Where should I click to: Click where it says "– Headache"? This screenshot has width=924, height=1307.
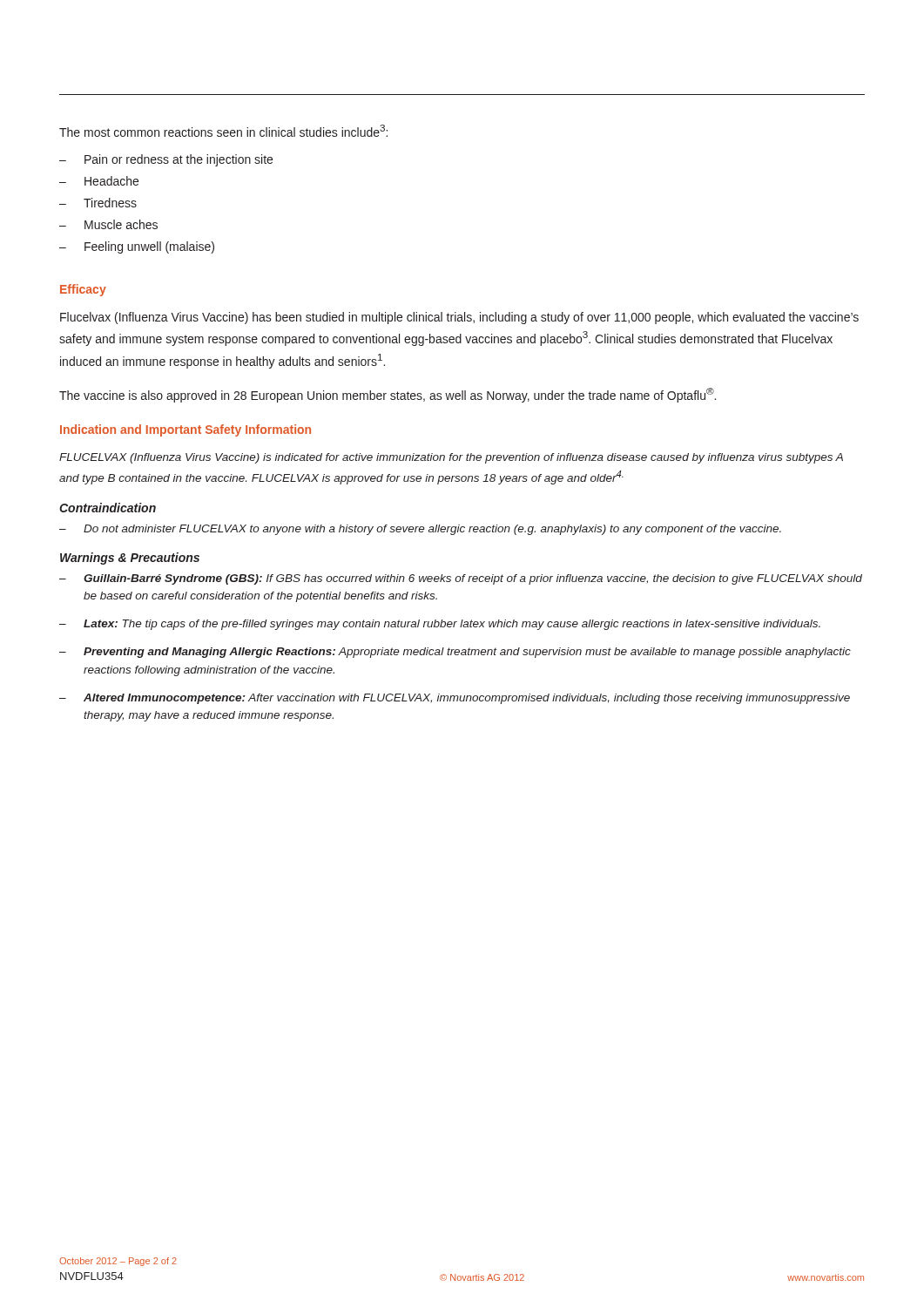point(99,181)
